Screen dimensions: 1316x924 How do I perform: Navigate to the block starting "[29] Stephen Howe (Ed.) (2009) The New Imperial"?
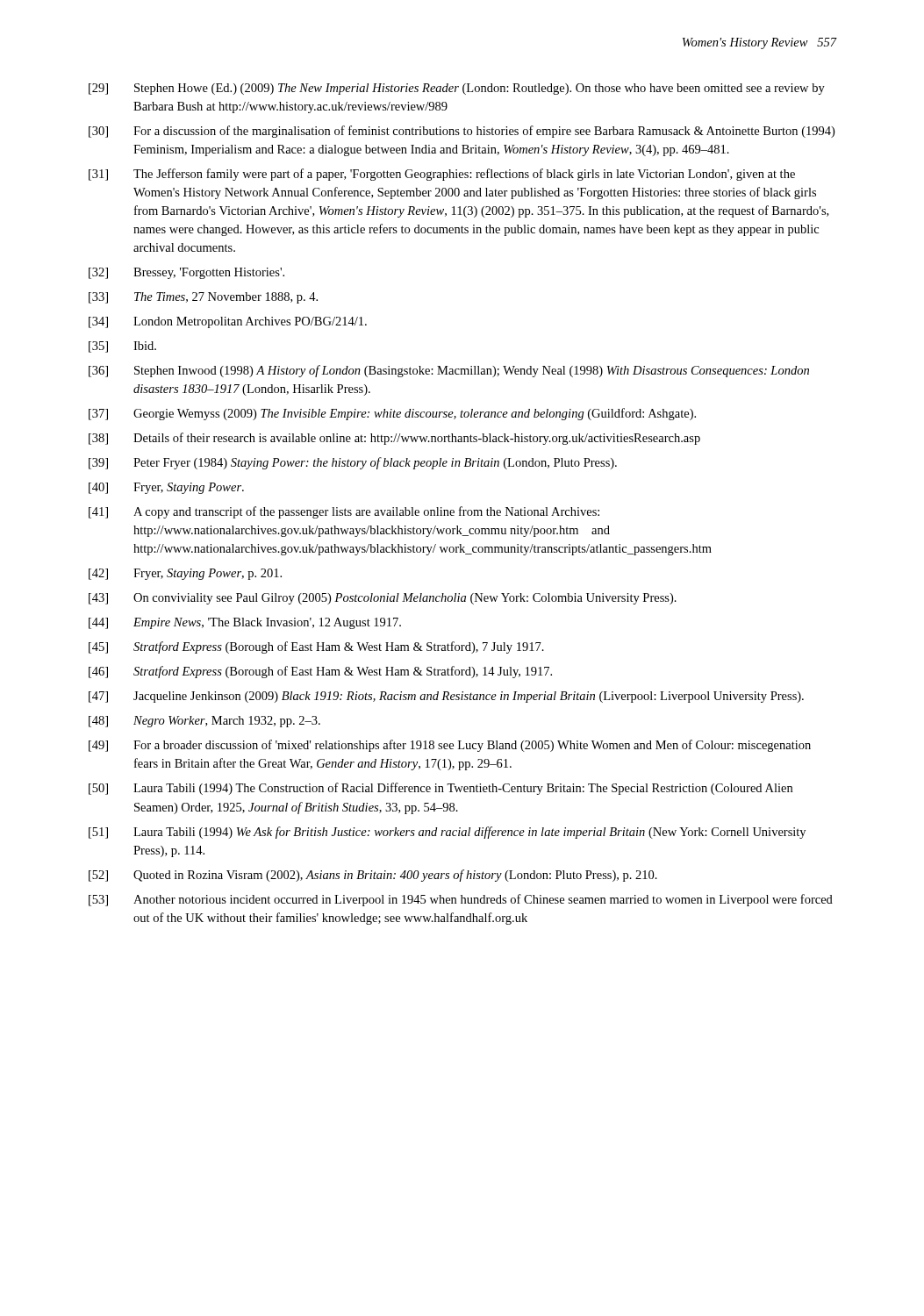pos(462,97)
